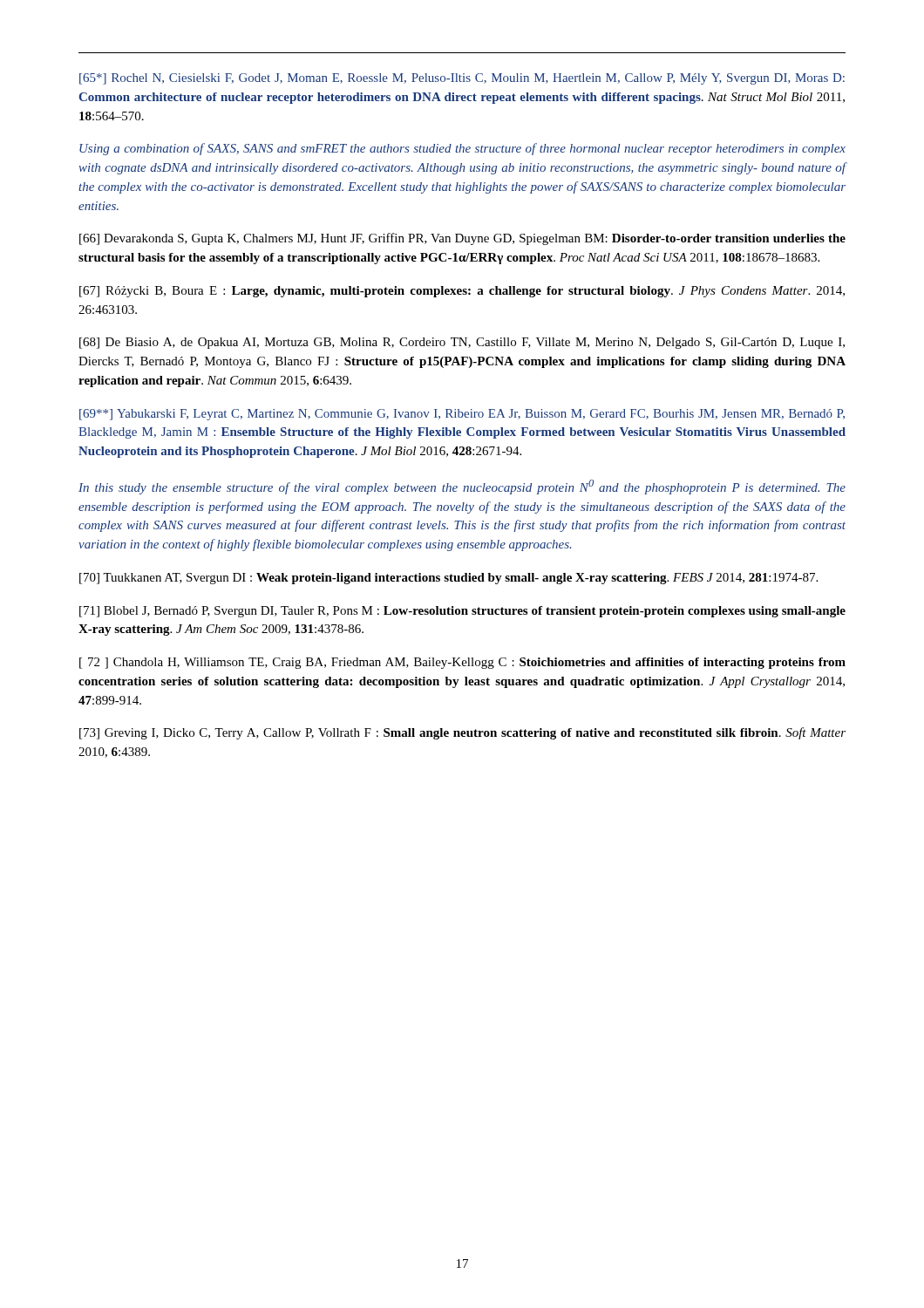Find the list item that reads "[70] Tuukkanen AT, Svergun"
Viewport: 924px width, 1308px height.
(449, 577)
